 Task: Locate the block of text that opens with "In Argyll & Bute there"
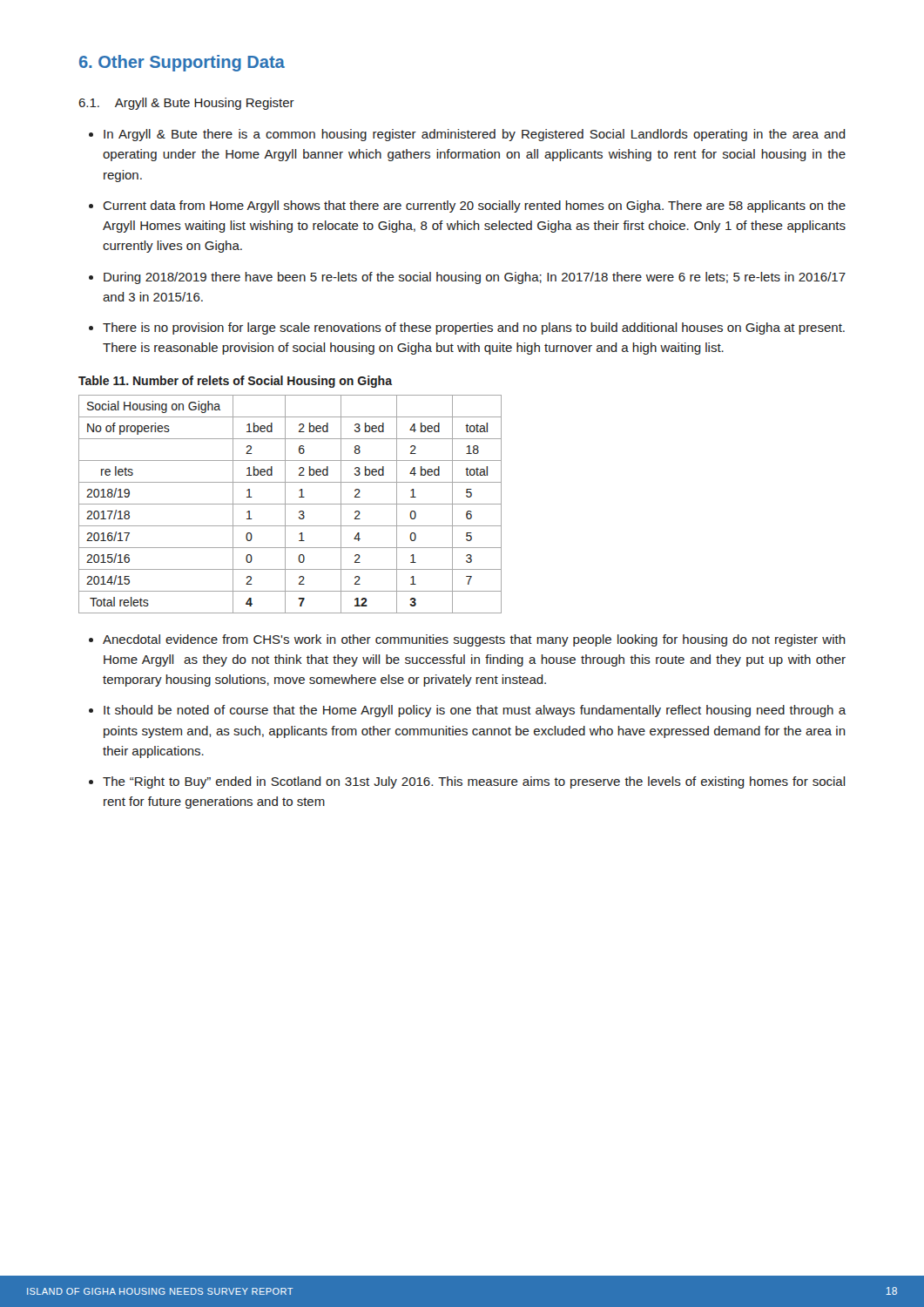pos(474,154)
